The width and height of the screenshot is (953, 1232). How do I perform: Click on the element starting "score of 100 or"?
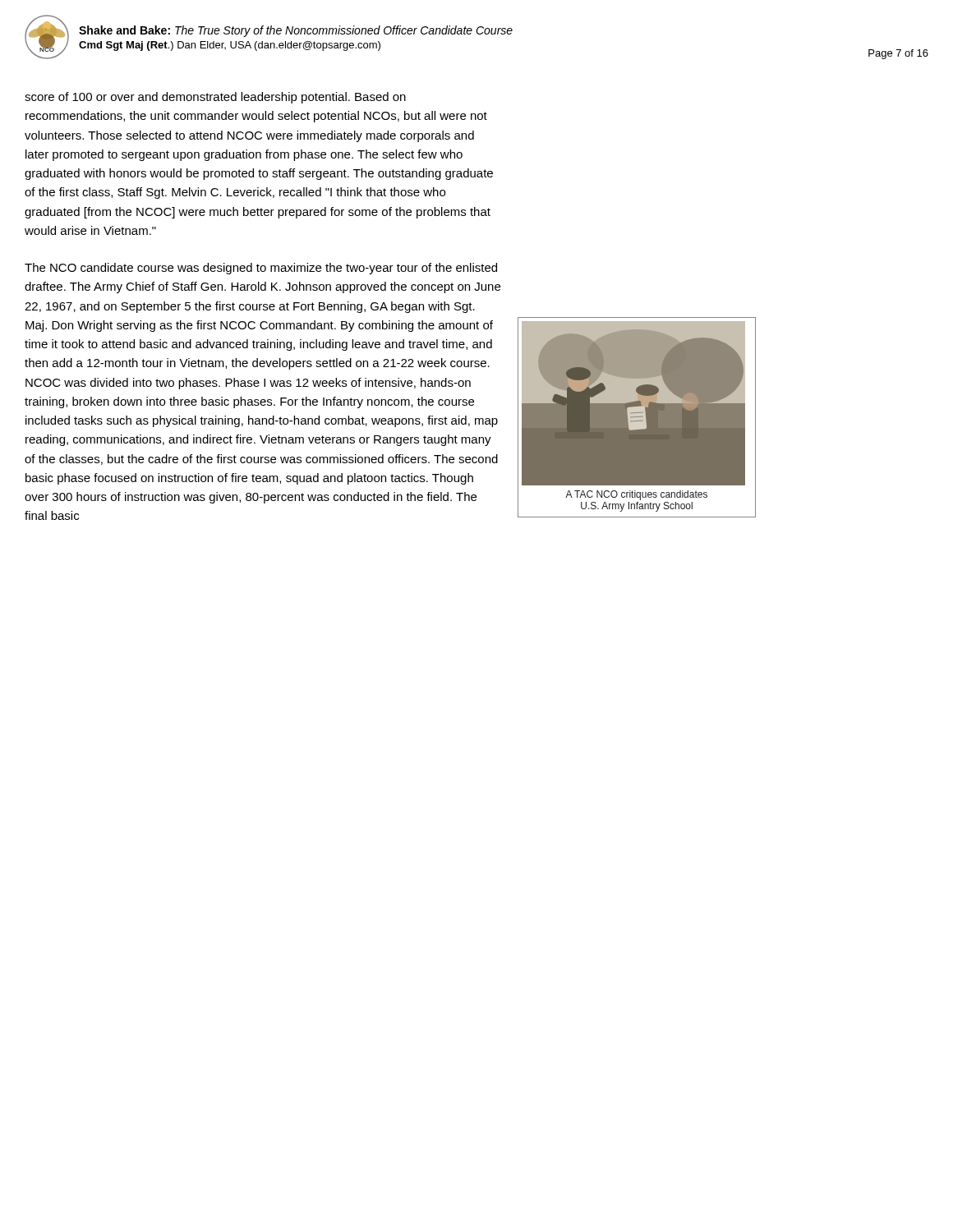click(259, 163)
